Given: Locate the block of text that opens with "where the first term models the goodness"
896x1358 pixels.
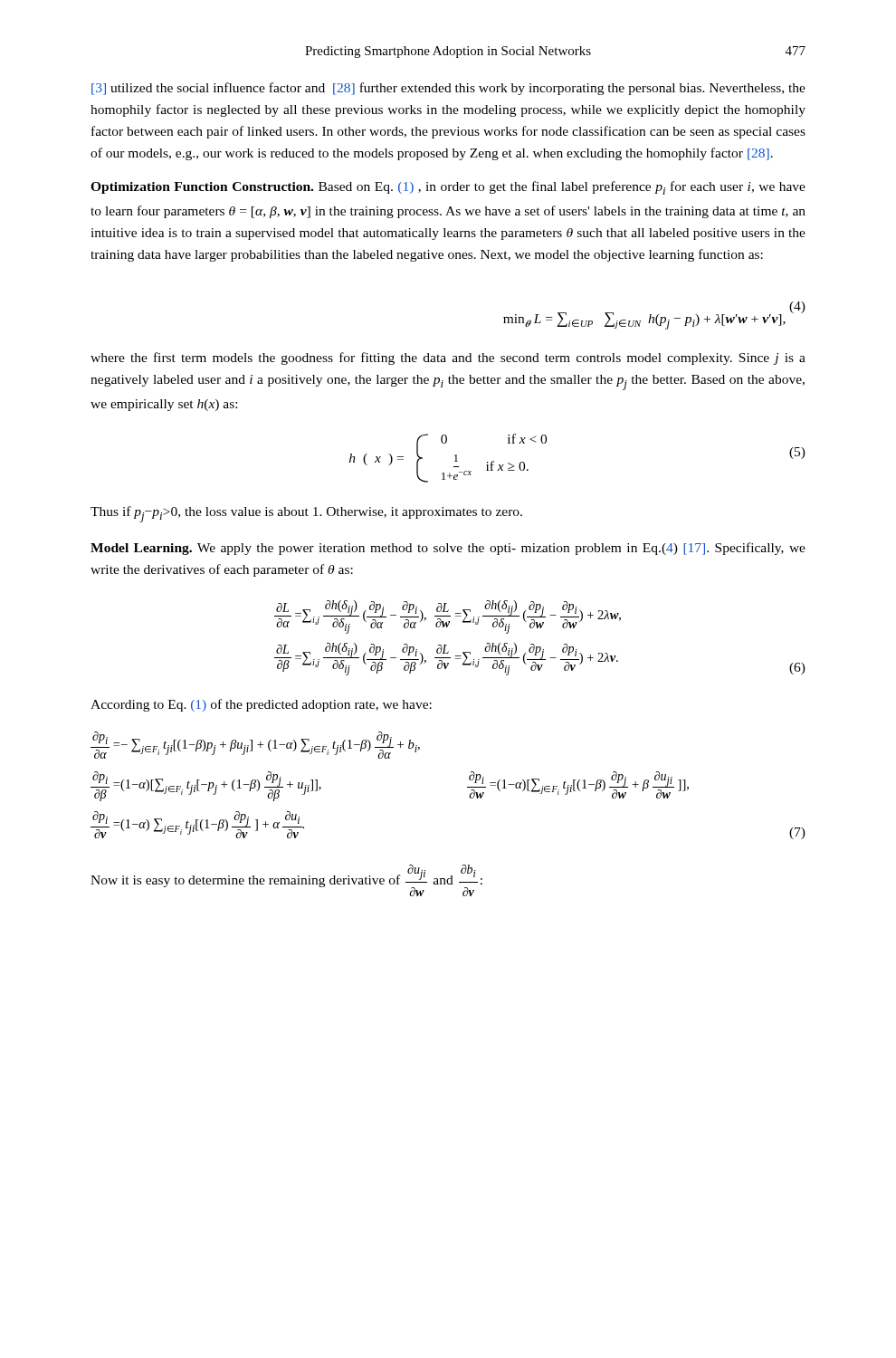Looking at the screenshot, I should pyautogui.click(x=448, y=381).
